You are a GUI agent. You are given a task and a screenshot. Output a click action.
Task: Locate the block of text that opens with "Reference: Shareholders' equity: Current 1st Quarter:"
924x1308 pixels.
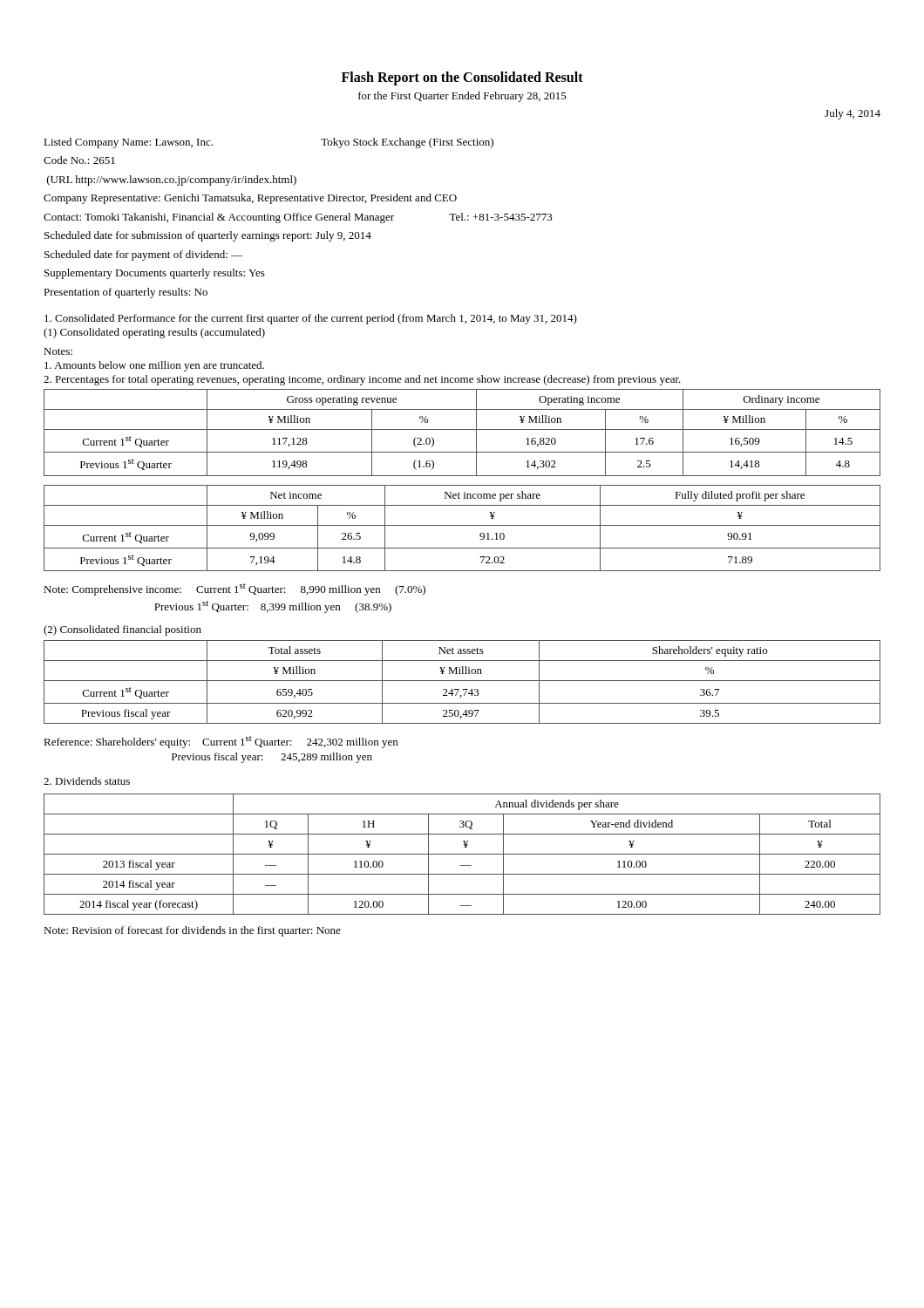pyautogui.click(x=221, y=748)
